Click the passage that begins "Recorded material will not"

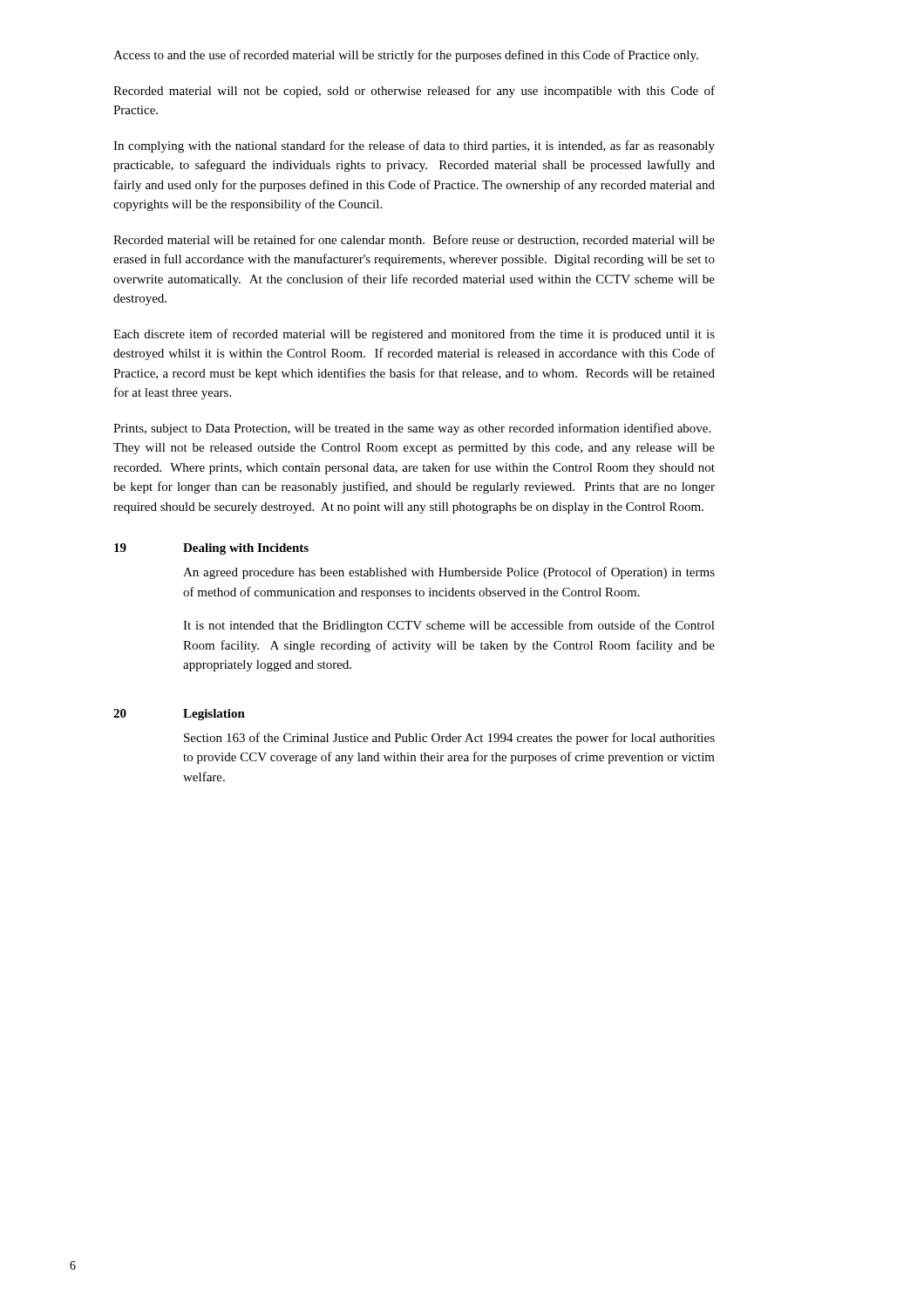click(x=414, y=100)
